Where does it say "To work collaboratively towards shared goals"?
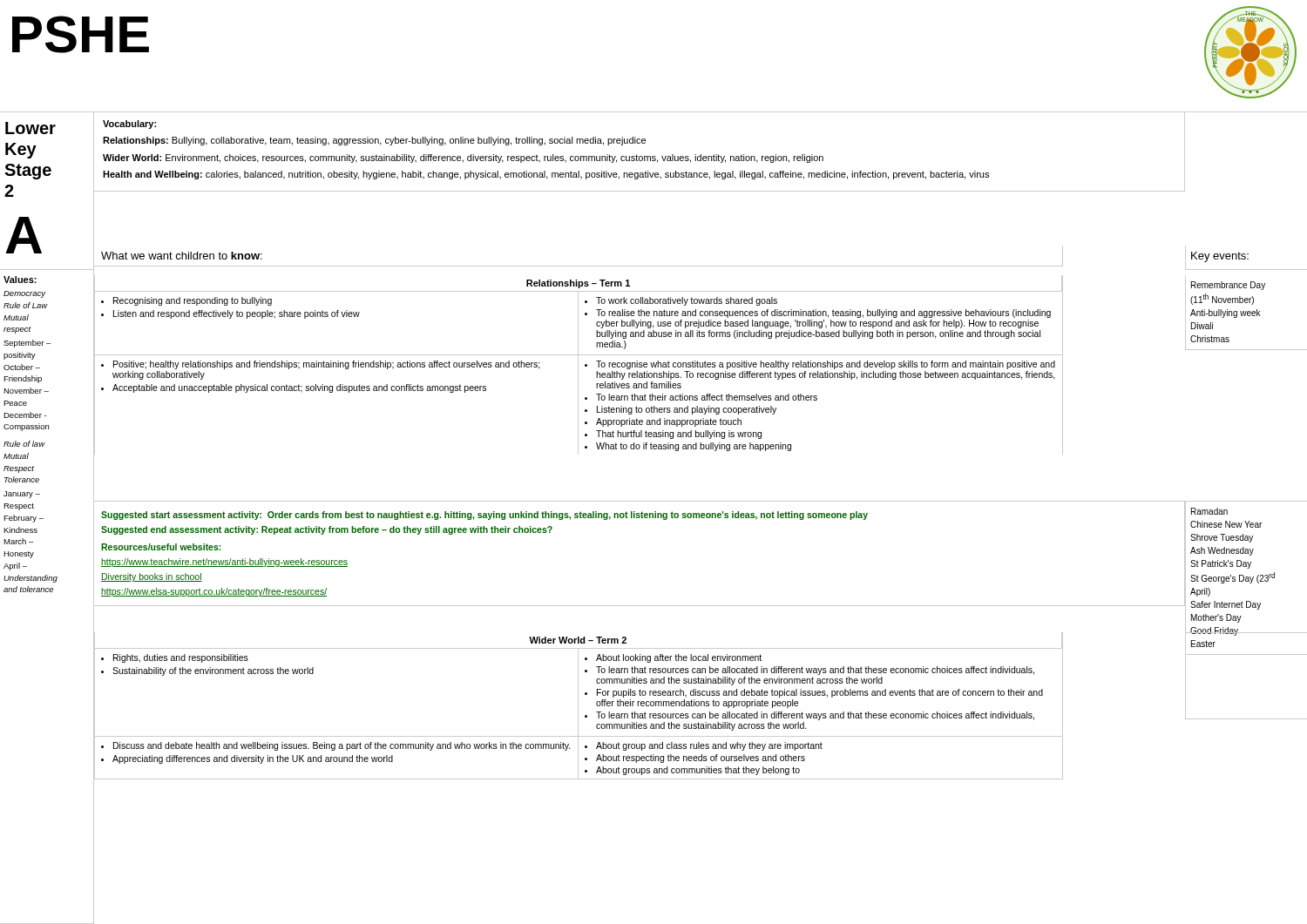This screenshot has height=924, width=1307. (x=687, y=300)
